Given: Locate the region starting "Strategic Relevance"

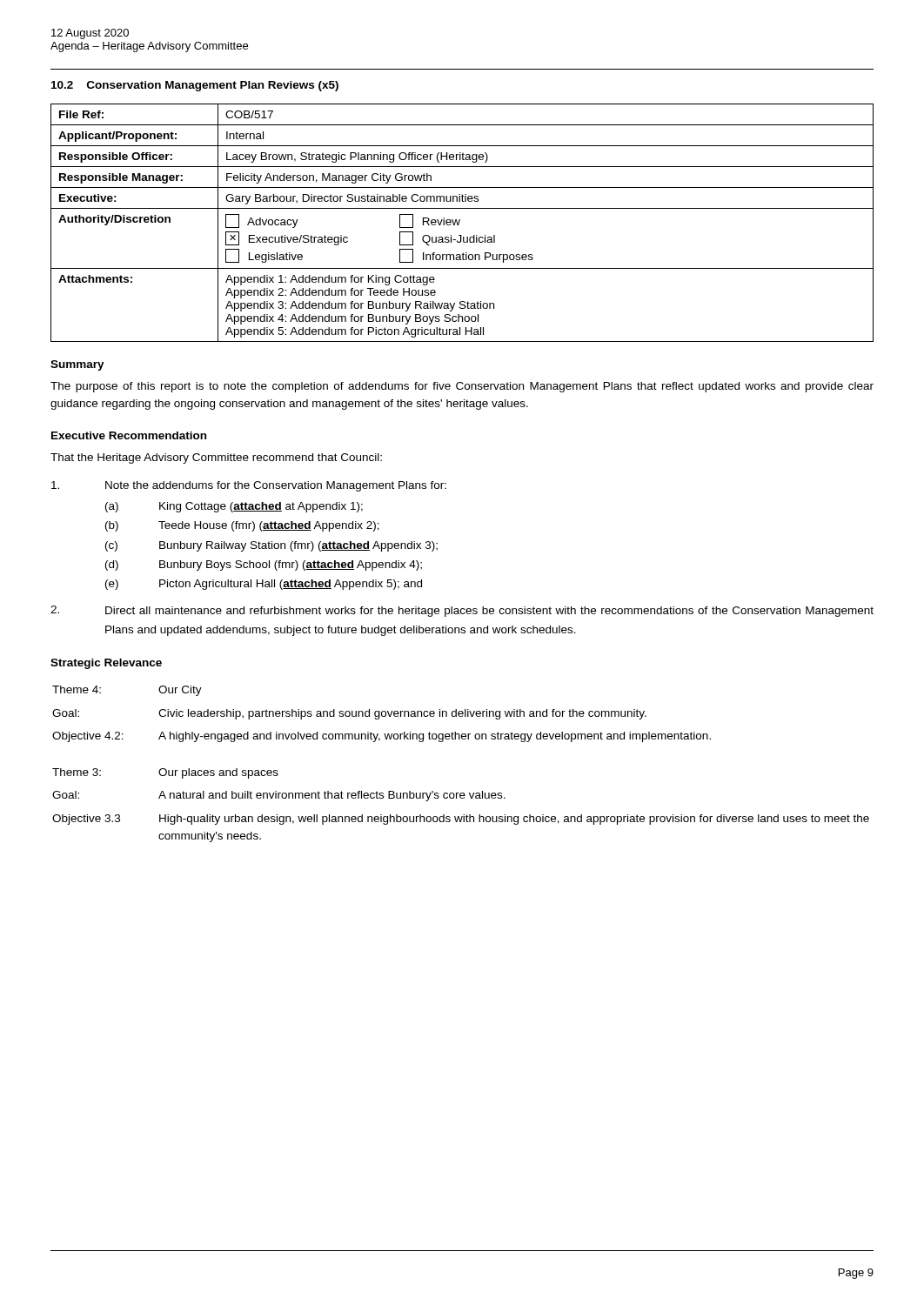Looking at the screenshot, I should click(x=106, y=663).
